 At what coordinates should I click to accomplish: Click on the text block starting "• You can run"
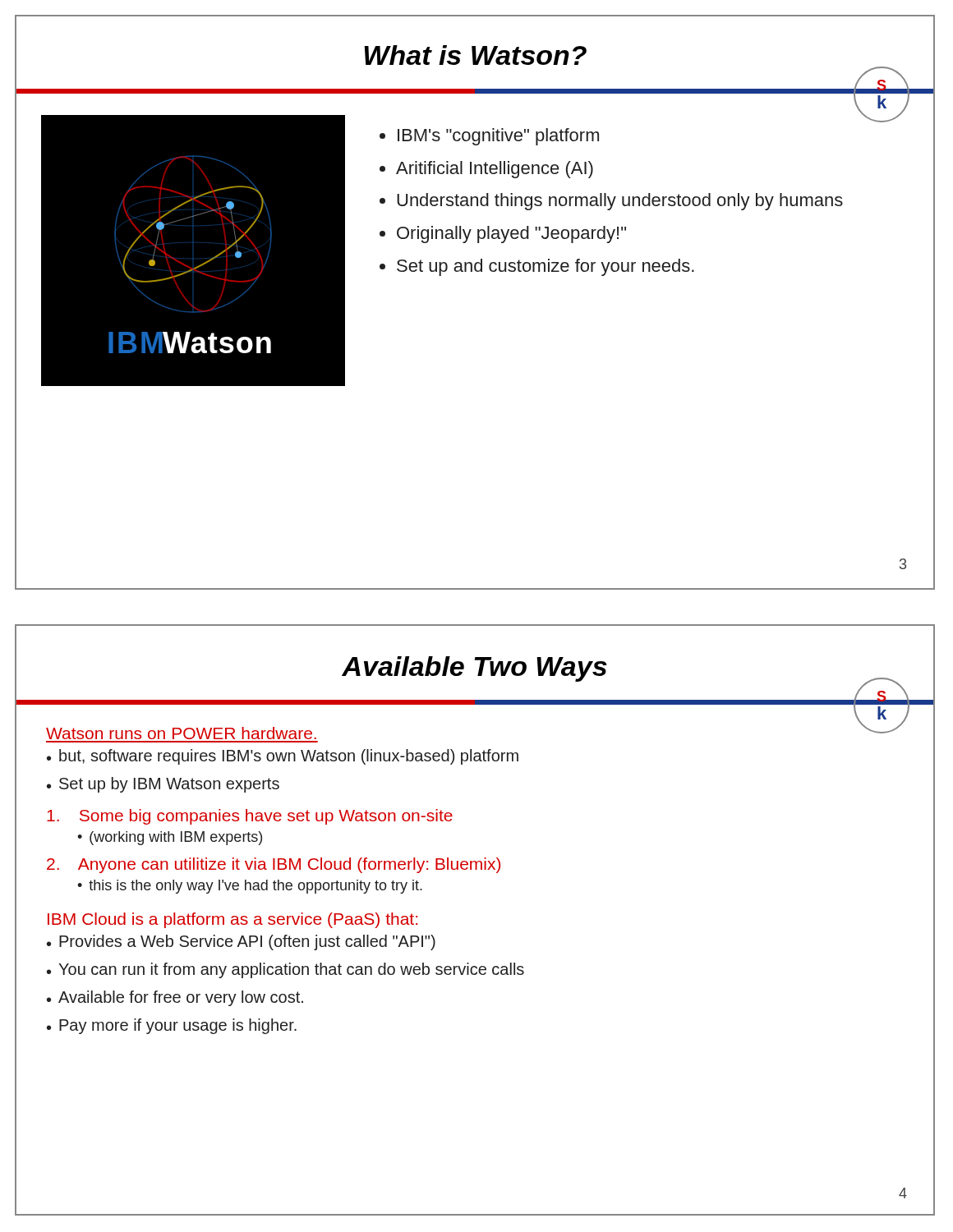pyautogui.click(x=285, y=971)
